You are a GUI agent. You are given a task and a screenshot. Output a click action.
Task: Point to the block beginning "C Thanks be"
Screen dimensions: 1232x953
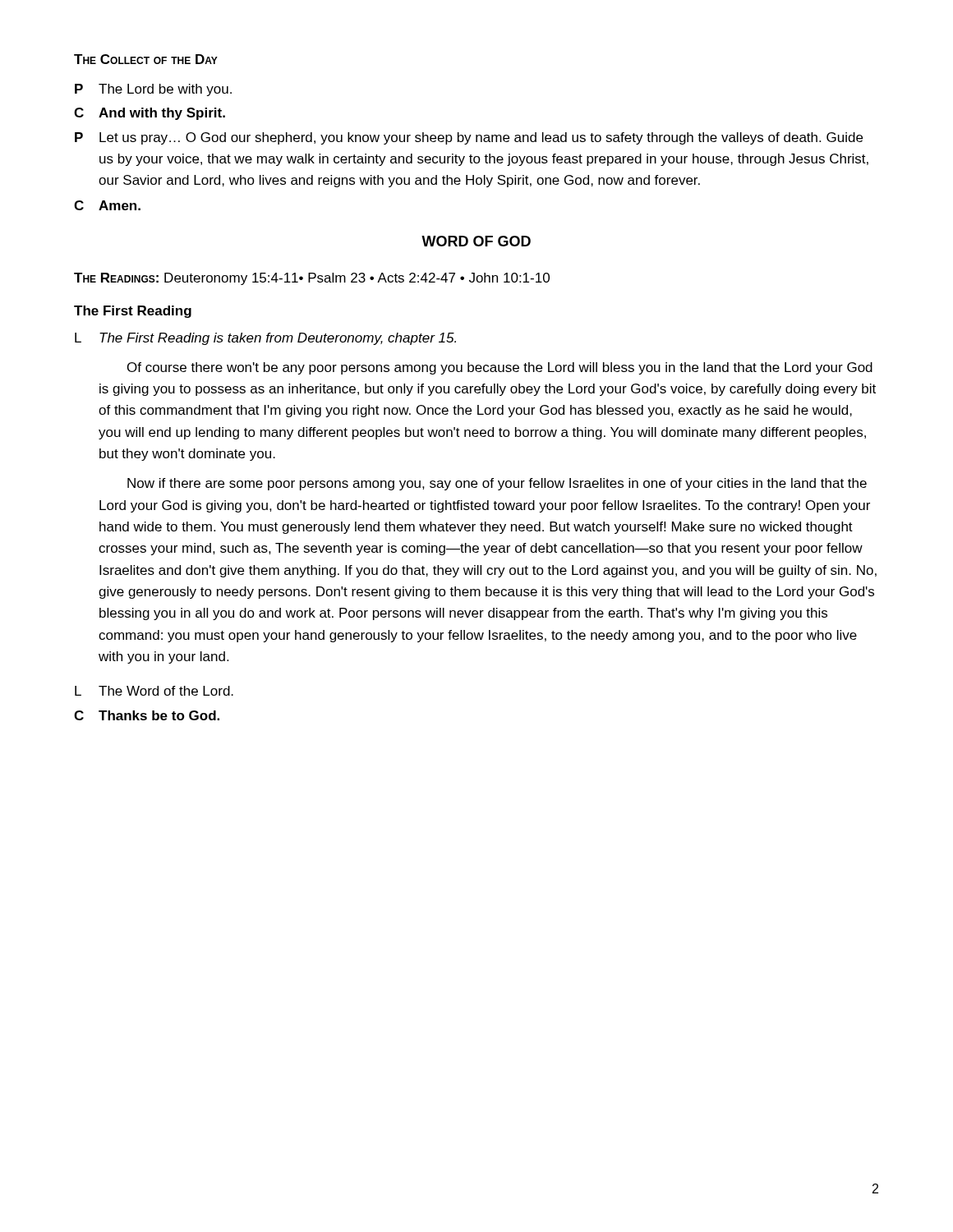[147, 716]
